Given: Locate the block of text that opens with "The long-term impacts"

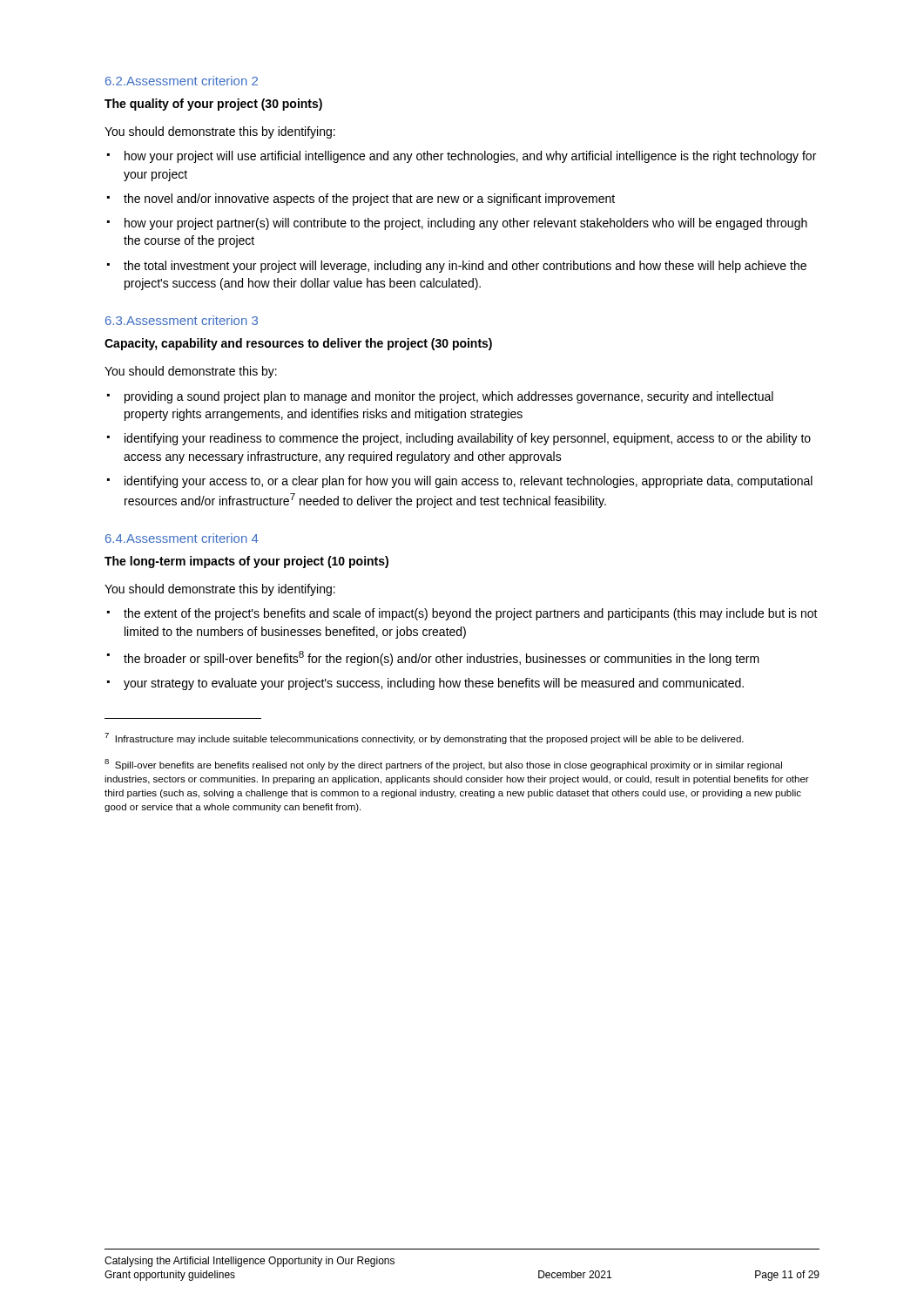Looking at the screenshot, I should click(246, 562).
